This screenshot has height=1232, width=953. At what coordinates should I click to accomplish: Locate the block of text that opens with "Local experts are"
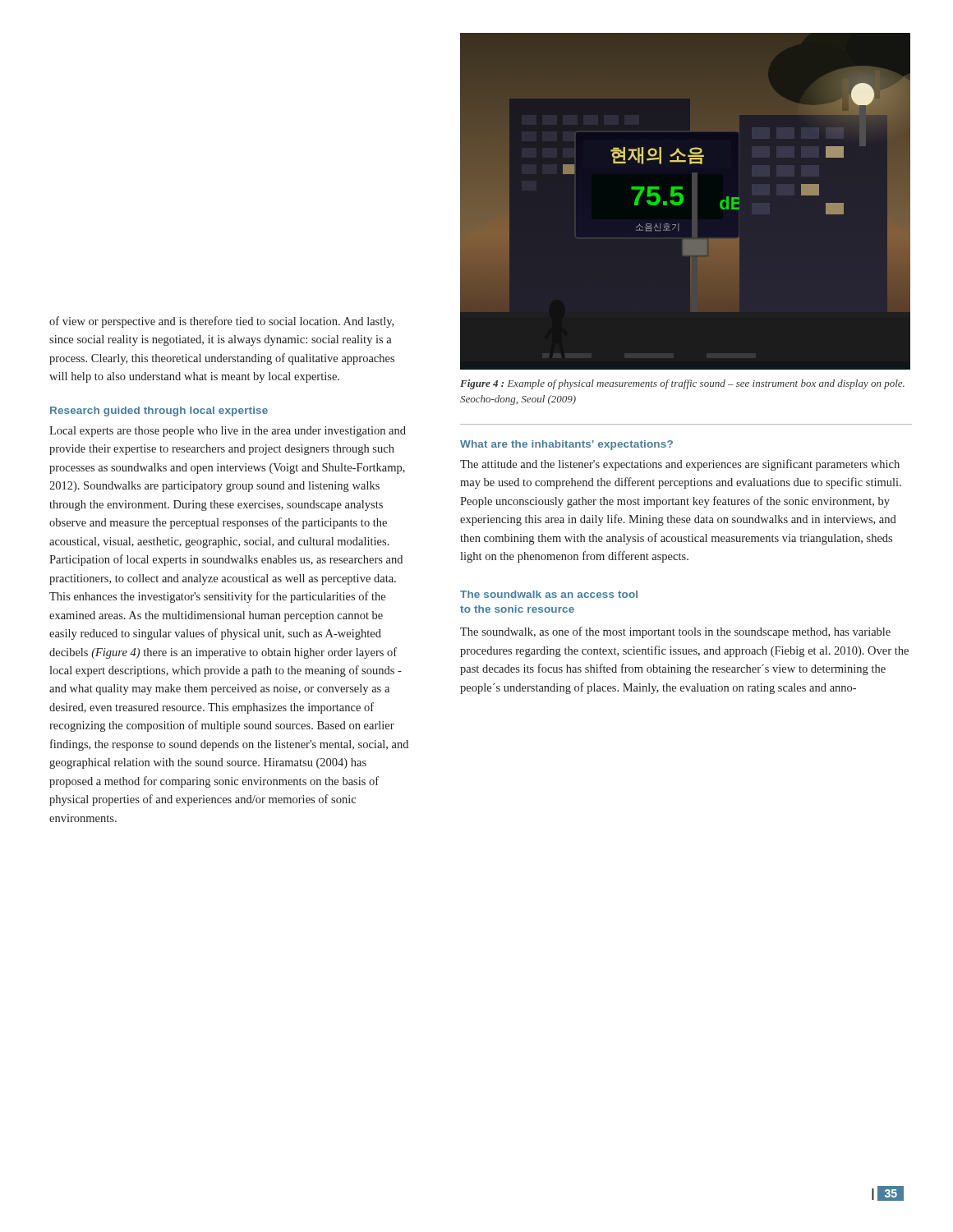(x=229, y=624)
